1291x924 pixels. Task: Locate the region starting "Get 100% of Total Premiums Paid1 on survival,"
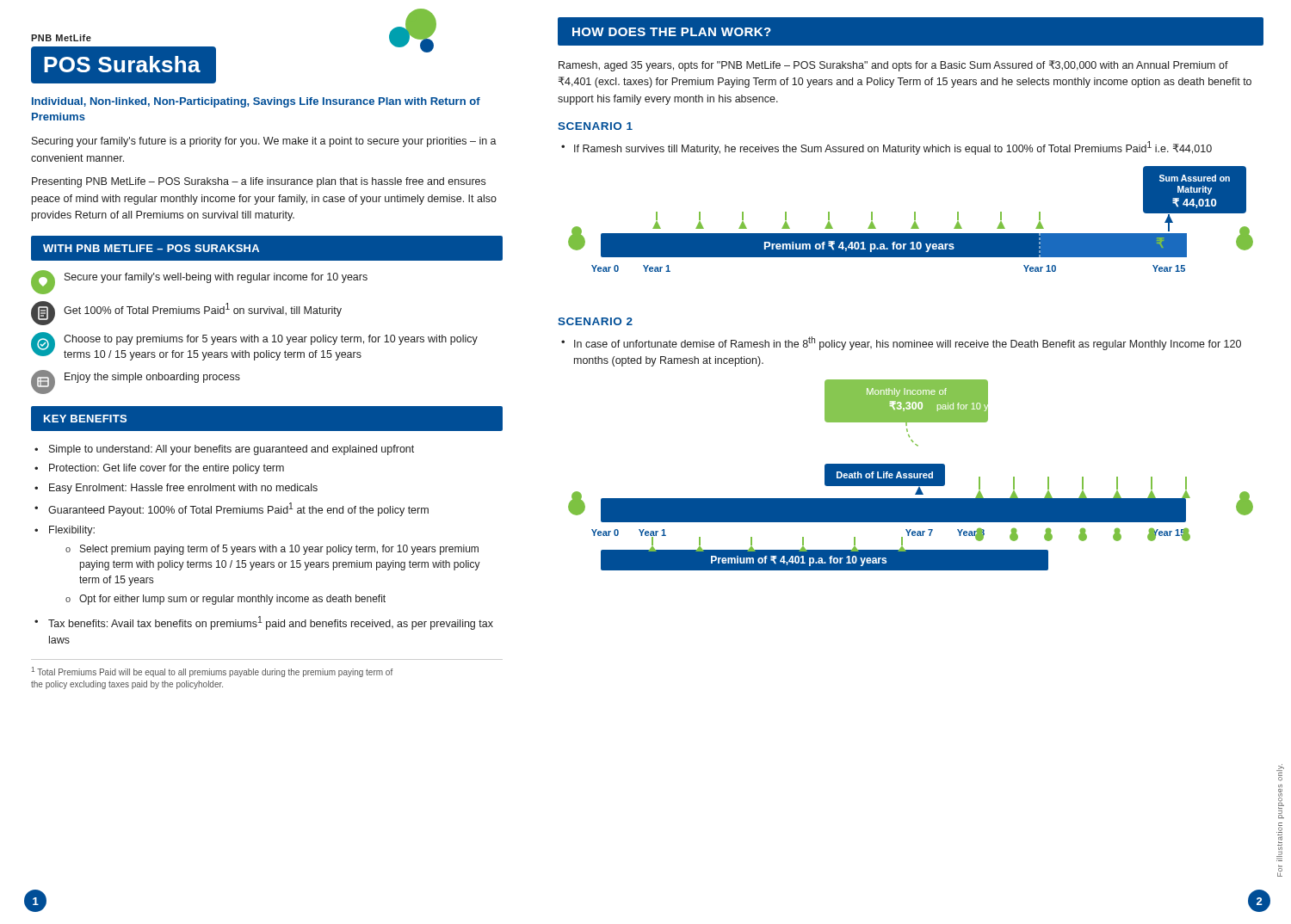tap(186, 313)
